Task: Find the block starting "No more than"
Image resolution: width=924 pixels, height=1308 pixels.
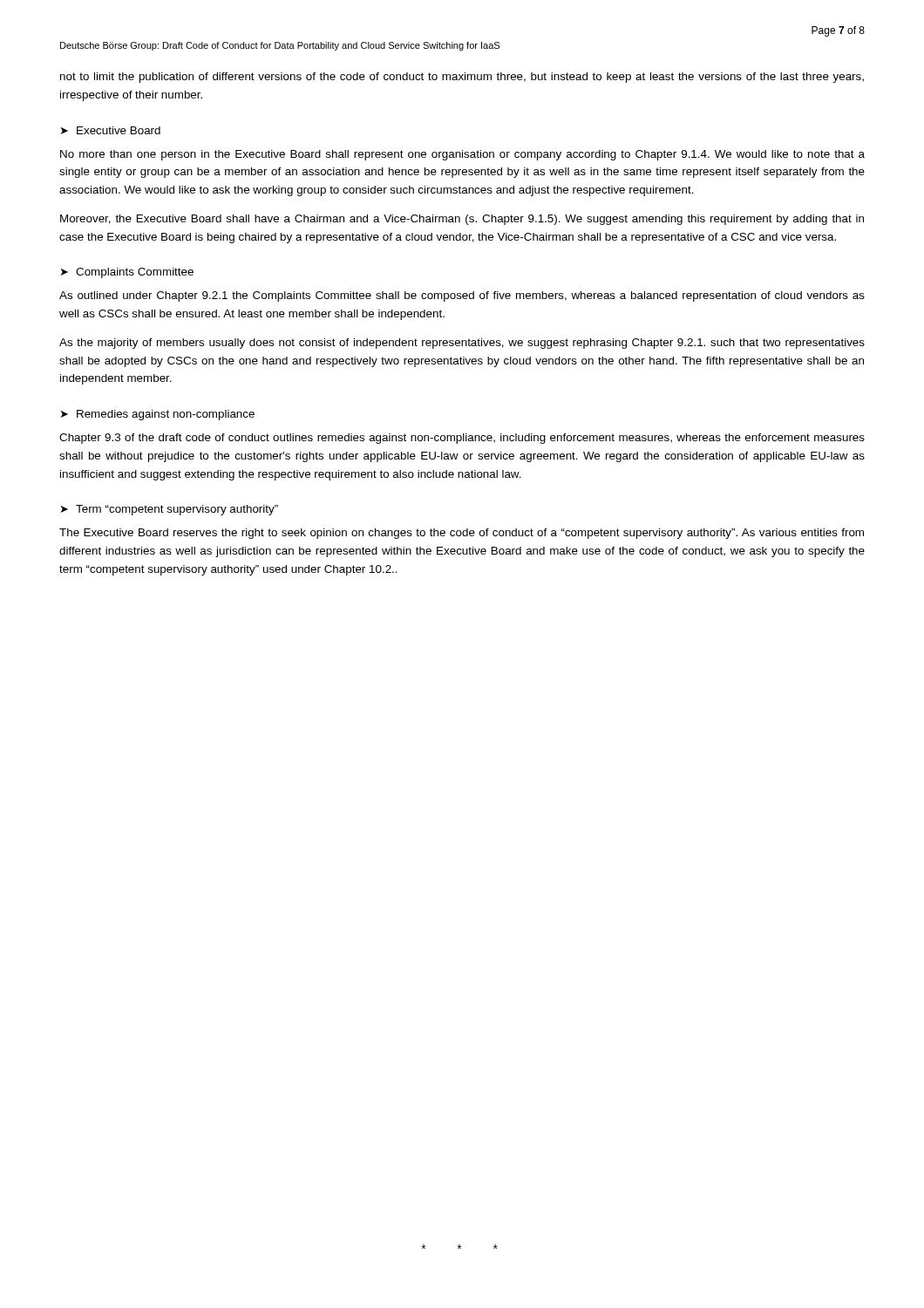Action: coord(462,172)
